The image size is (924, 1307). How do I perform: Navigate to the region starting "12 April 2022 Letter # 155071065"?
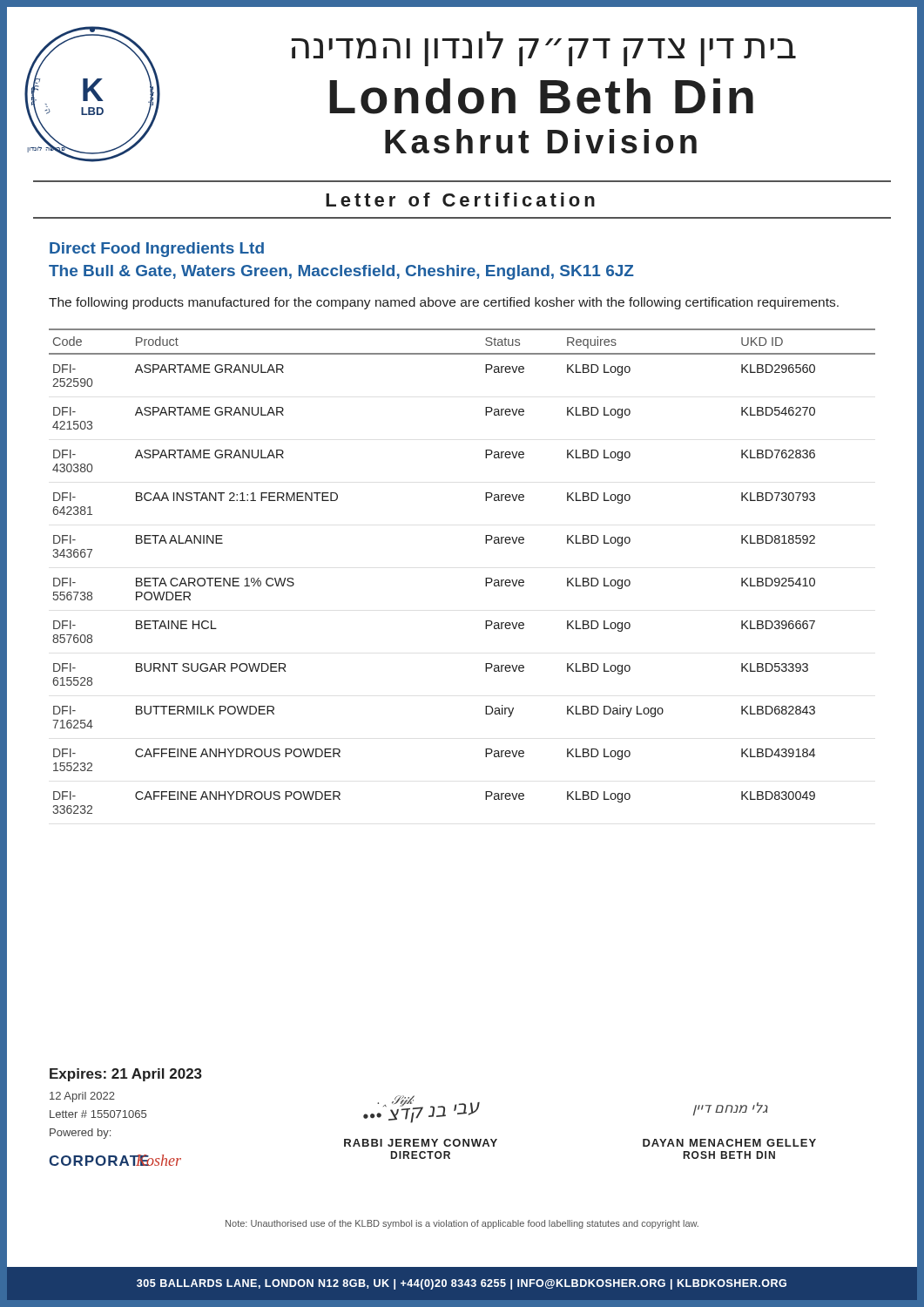pyautogui.click(x=82, y=1097)
